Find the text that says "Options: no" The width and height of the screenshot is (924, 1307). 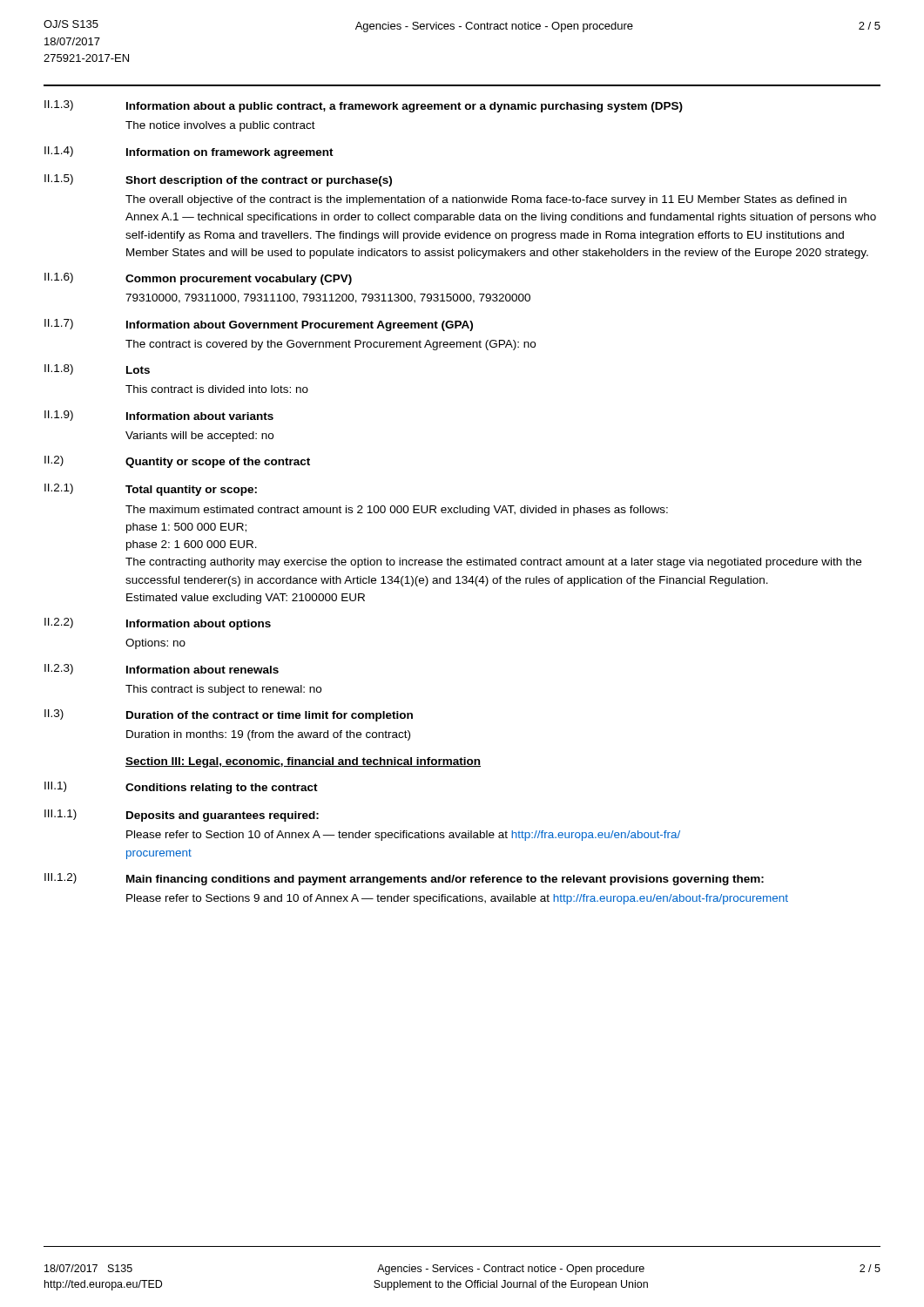155,643
